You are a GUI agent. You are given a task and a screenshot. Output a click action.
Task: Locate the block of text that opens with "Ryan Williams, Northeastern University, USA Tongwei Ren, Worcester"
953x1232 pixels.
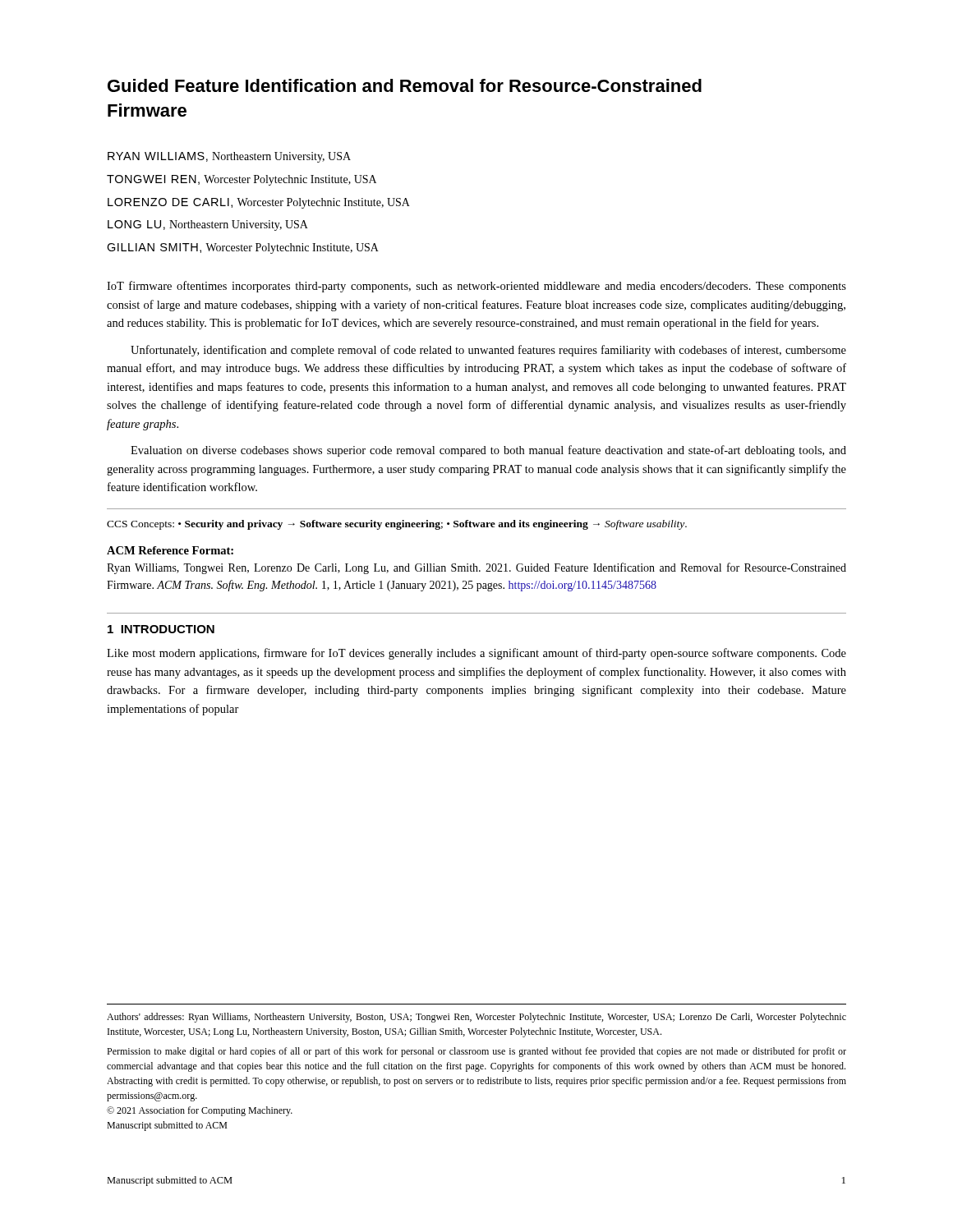pos(229,157)
